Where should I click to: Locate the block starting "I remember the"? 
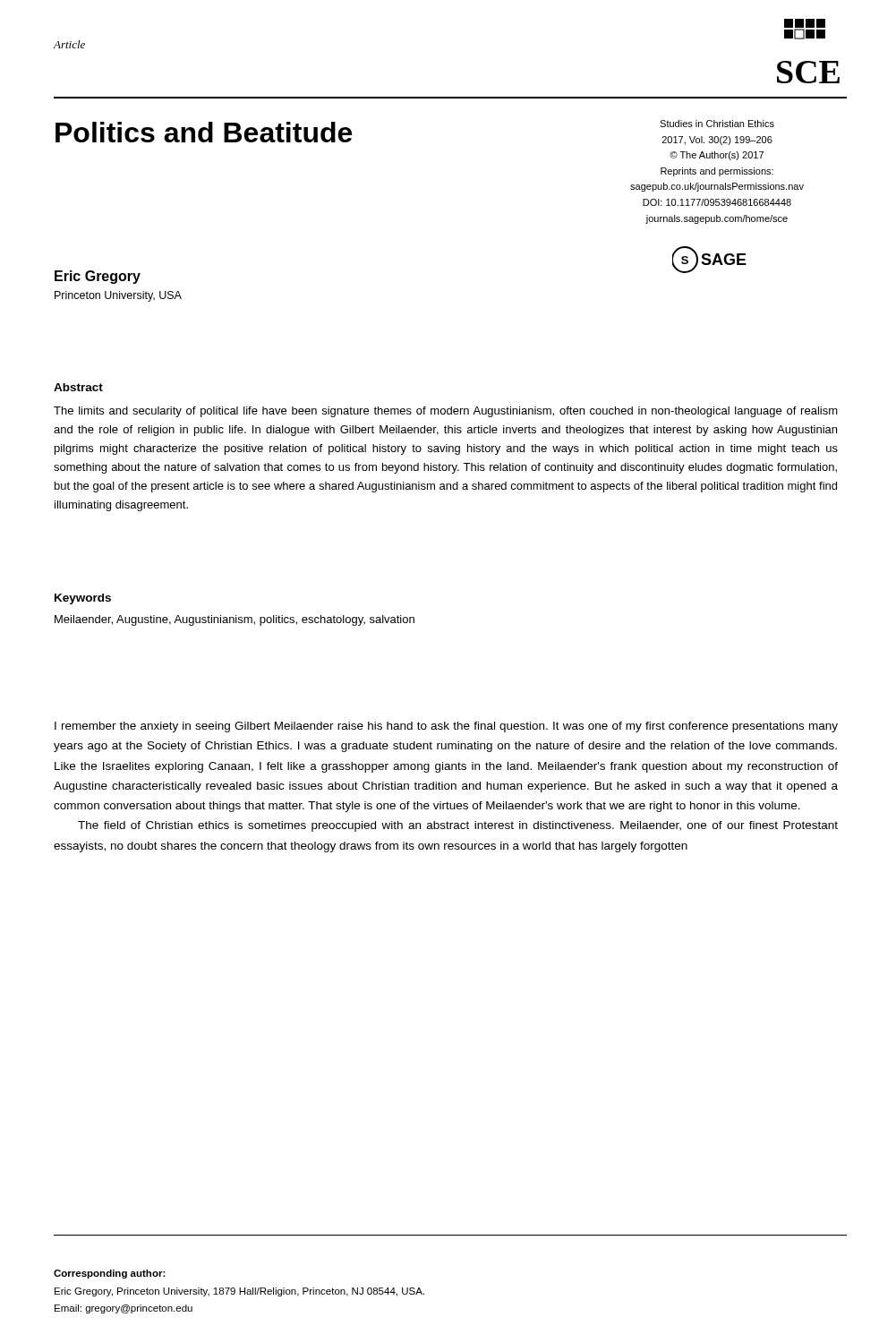click(446, 786)
